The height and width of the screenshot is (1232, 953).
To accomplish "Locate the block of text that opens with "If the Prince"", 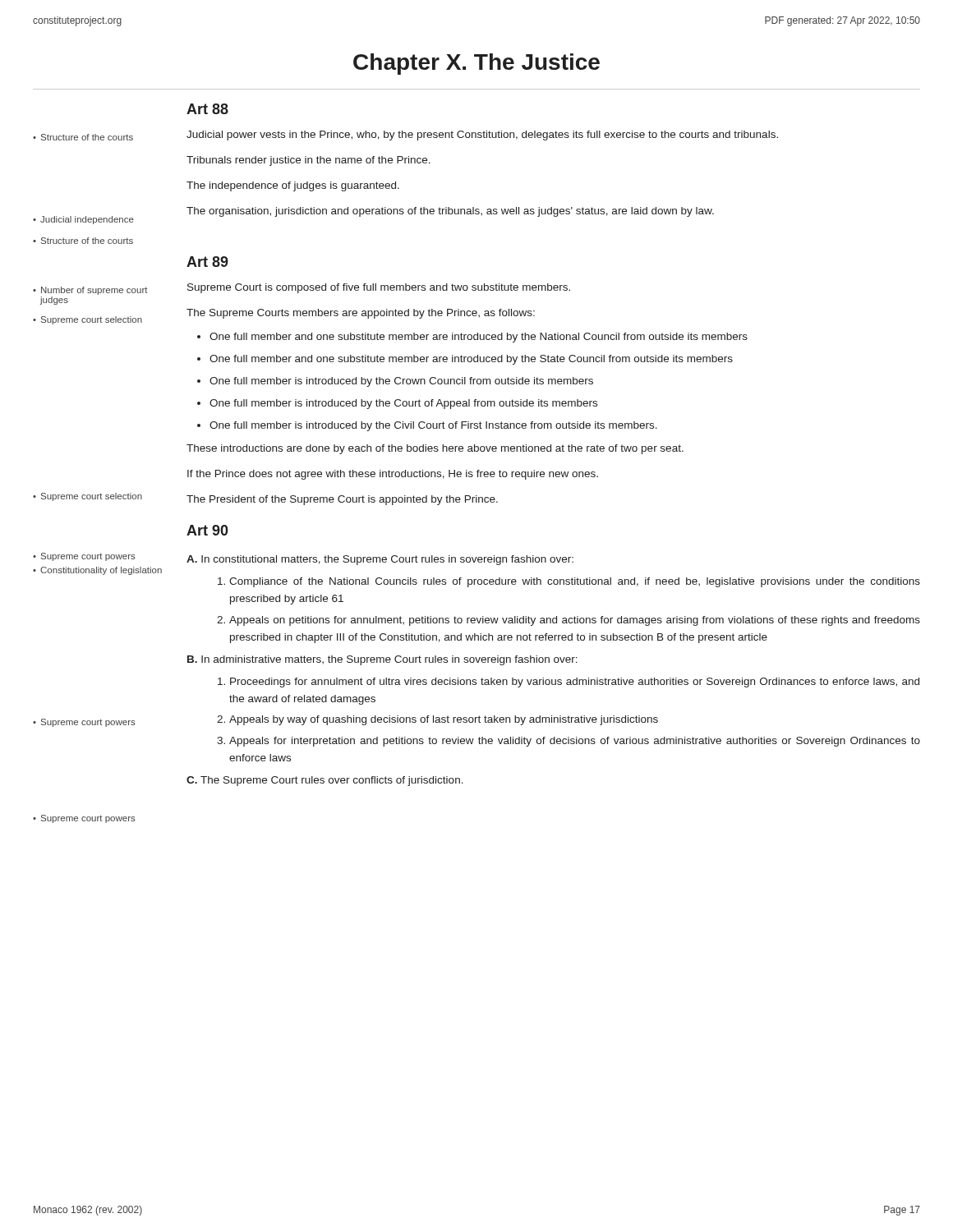I will 393,474.
